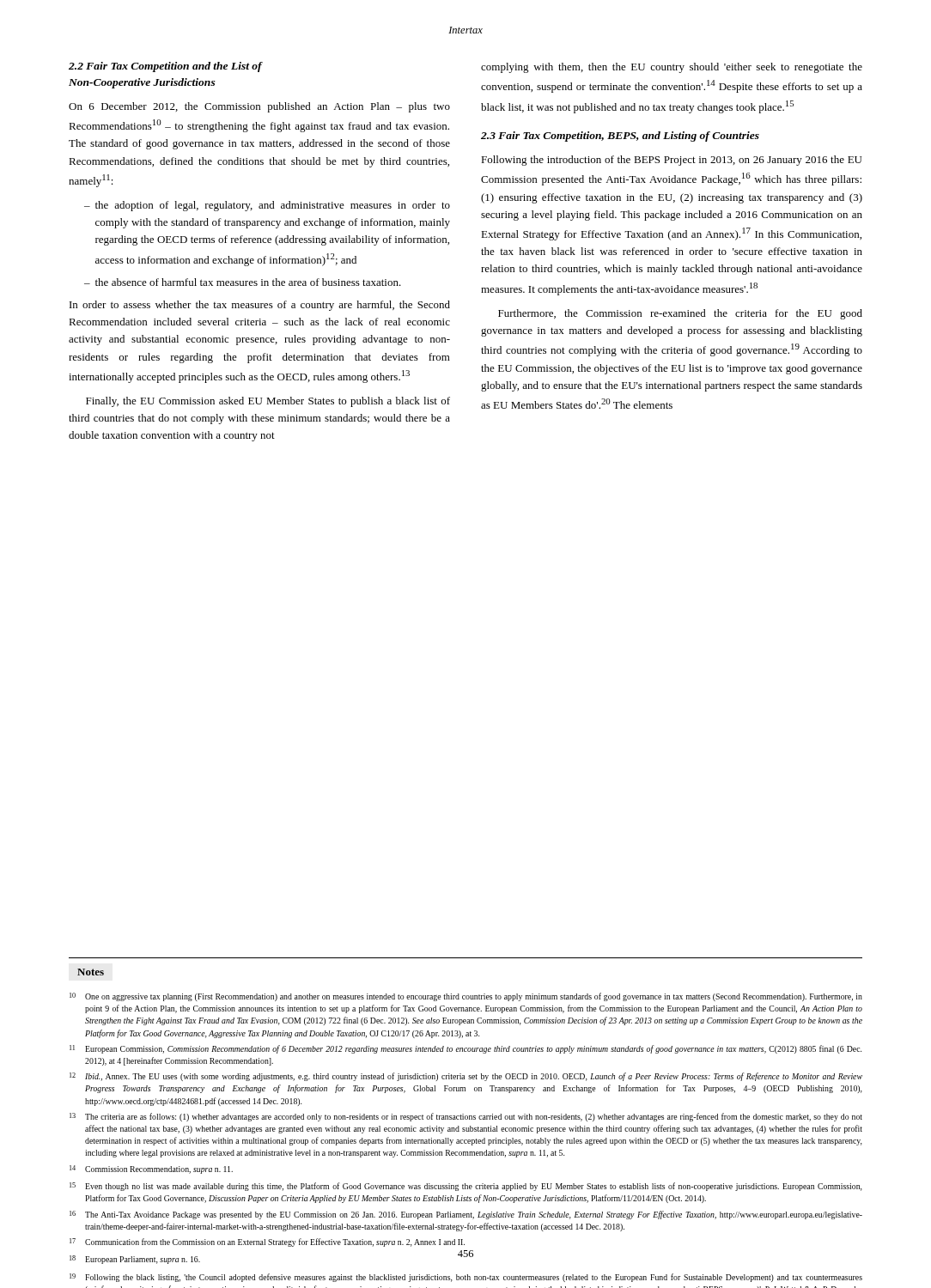Navigate to the block starting "On 6 December 2012, the Commission published an"
931x1288 pixels.
pyautogui.click(x=259, y=143)
